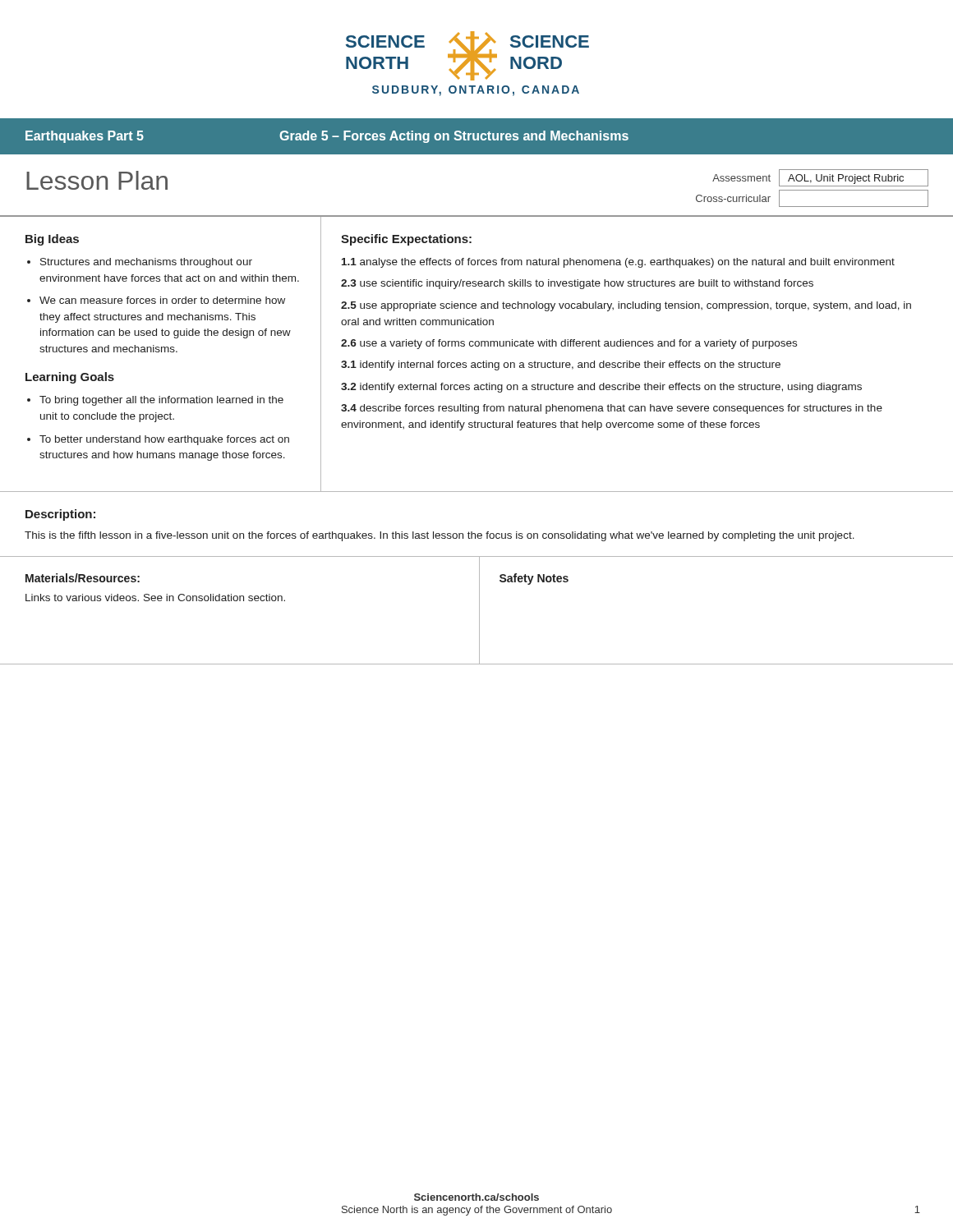Image resolution: width=953 pixels, height=1232 pixels.
Task: Find the list item that reads "To bring together all the information learned"
Action: click(x=162, y=408)
